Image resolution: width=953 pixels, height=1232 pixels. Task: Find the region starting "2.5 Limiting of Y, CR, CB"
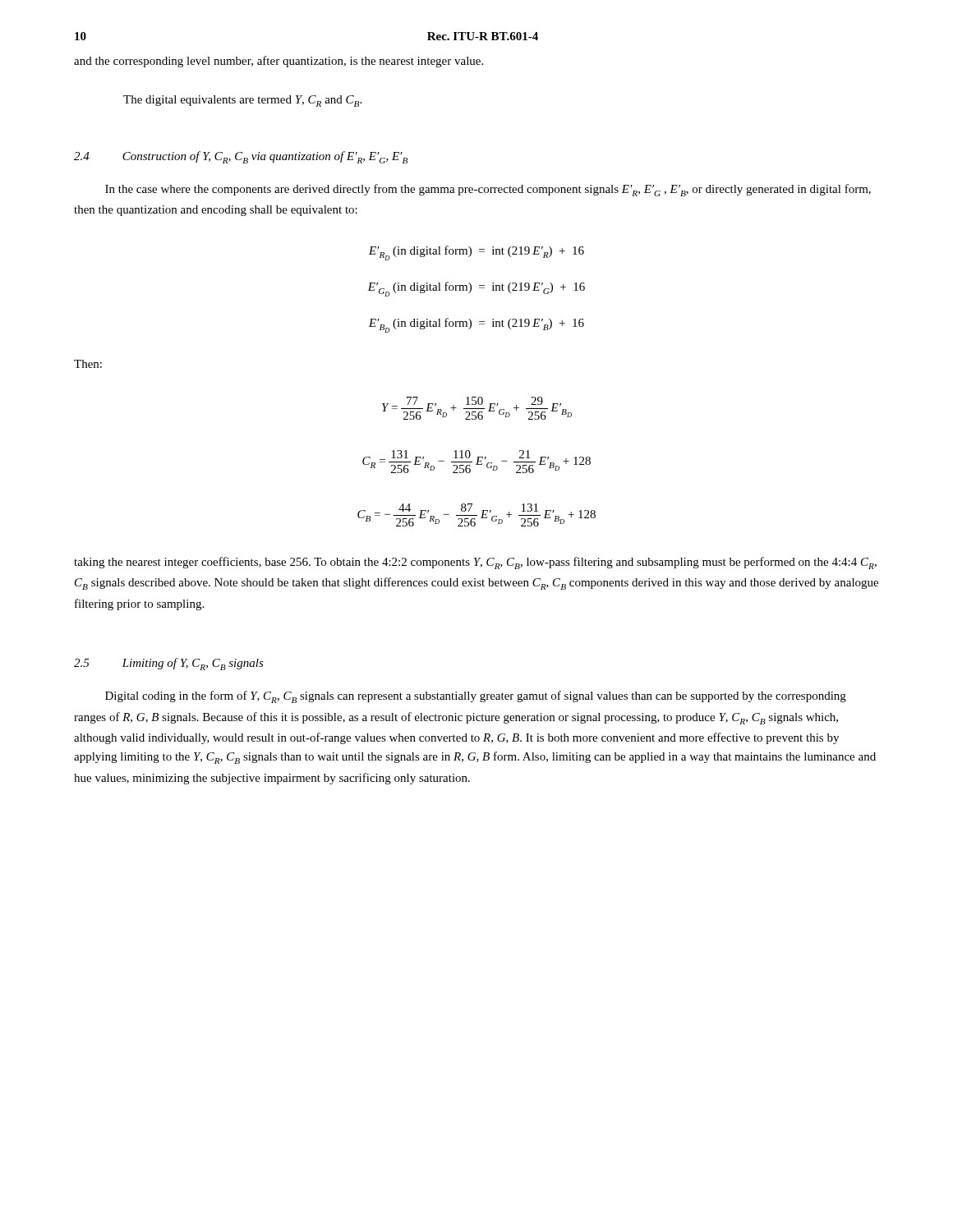(169, 664)
